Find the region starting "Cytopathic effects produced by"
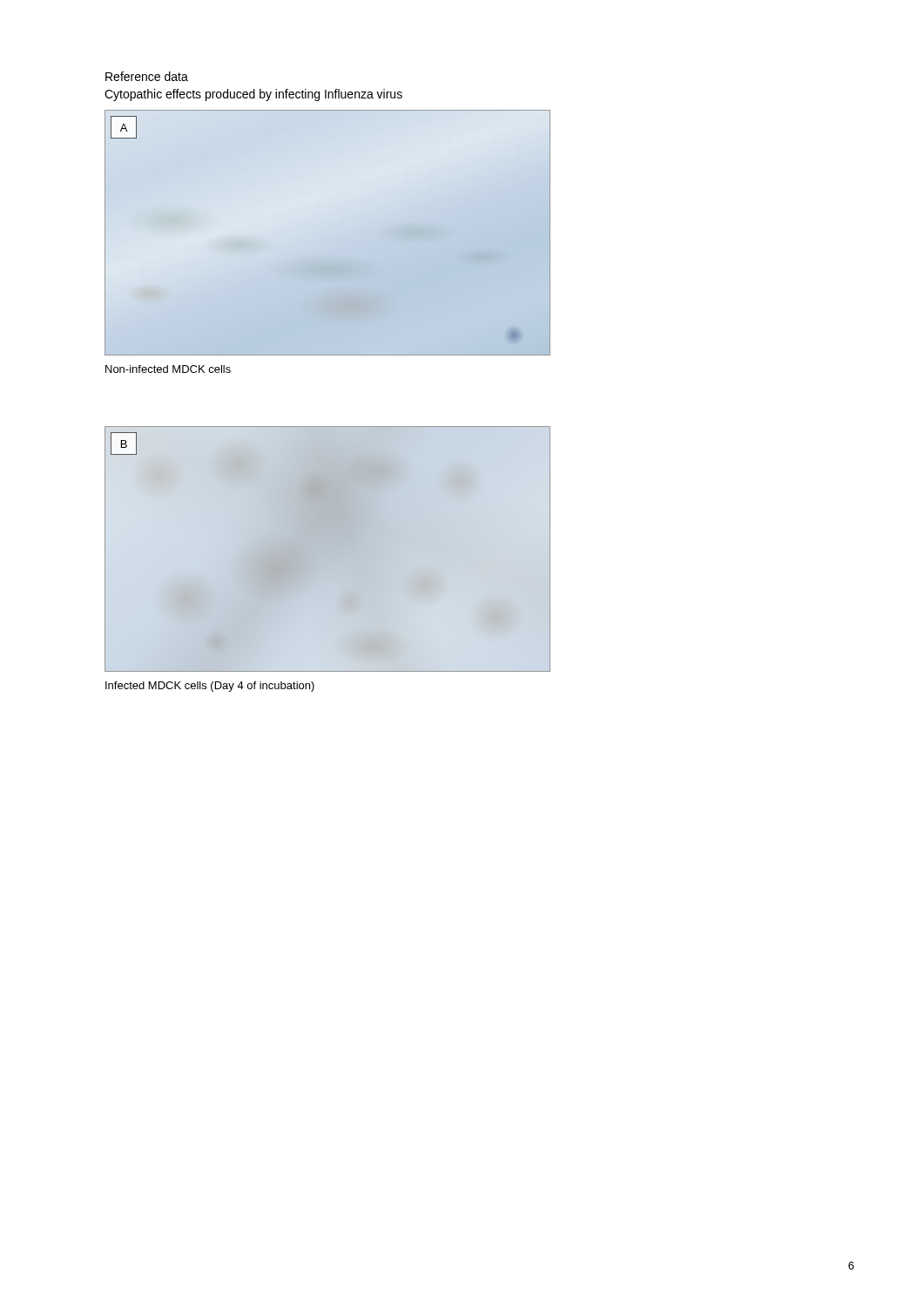Screen dimensions: 1307x924 [253, 94]
